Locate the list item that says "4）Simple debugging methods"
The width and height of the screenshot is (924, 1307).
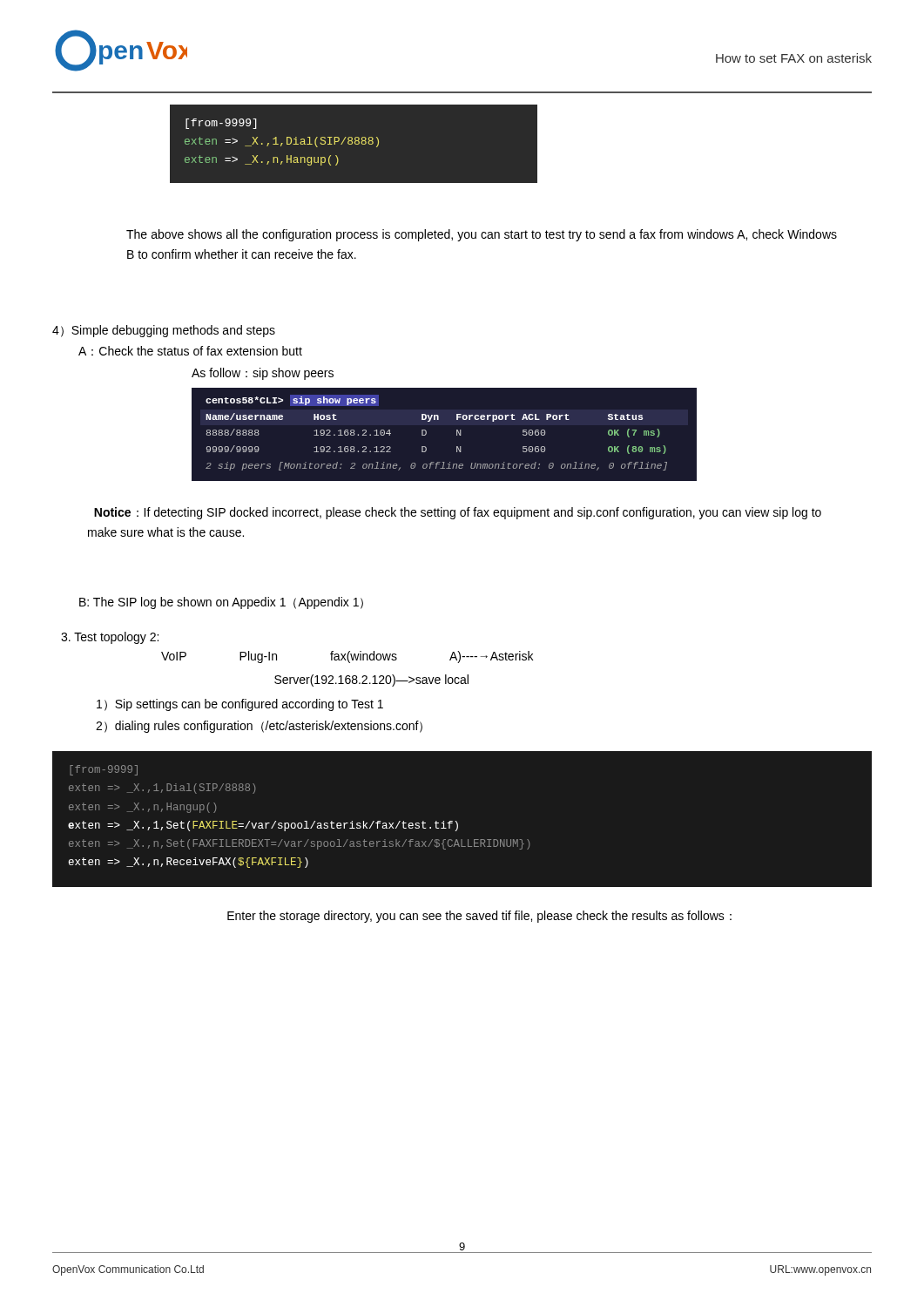point(164,330)
